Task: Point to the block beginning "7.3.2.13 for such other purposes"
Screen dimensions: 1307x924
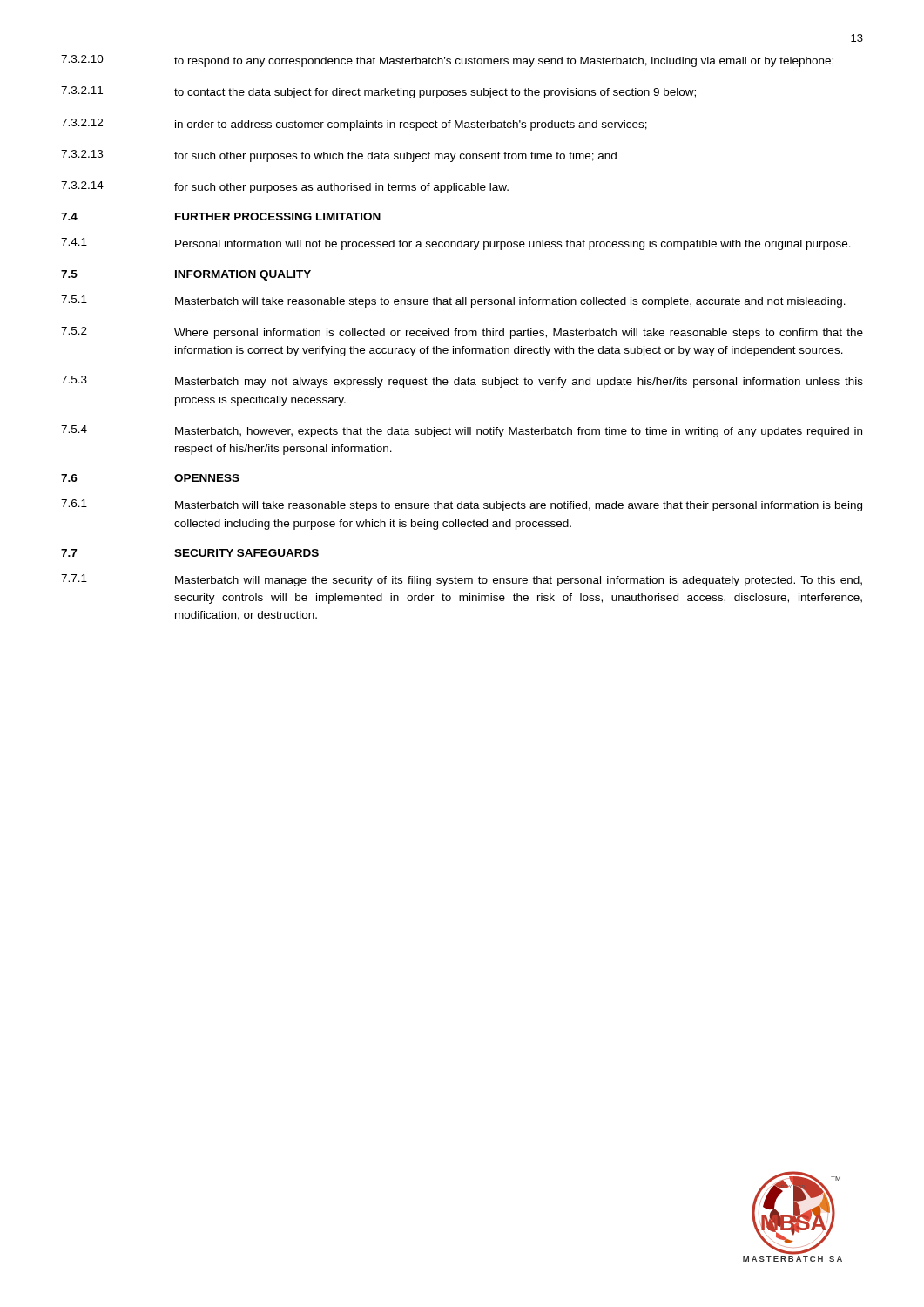Action: coord(462,156)
